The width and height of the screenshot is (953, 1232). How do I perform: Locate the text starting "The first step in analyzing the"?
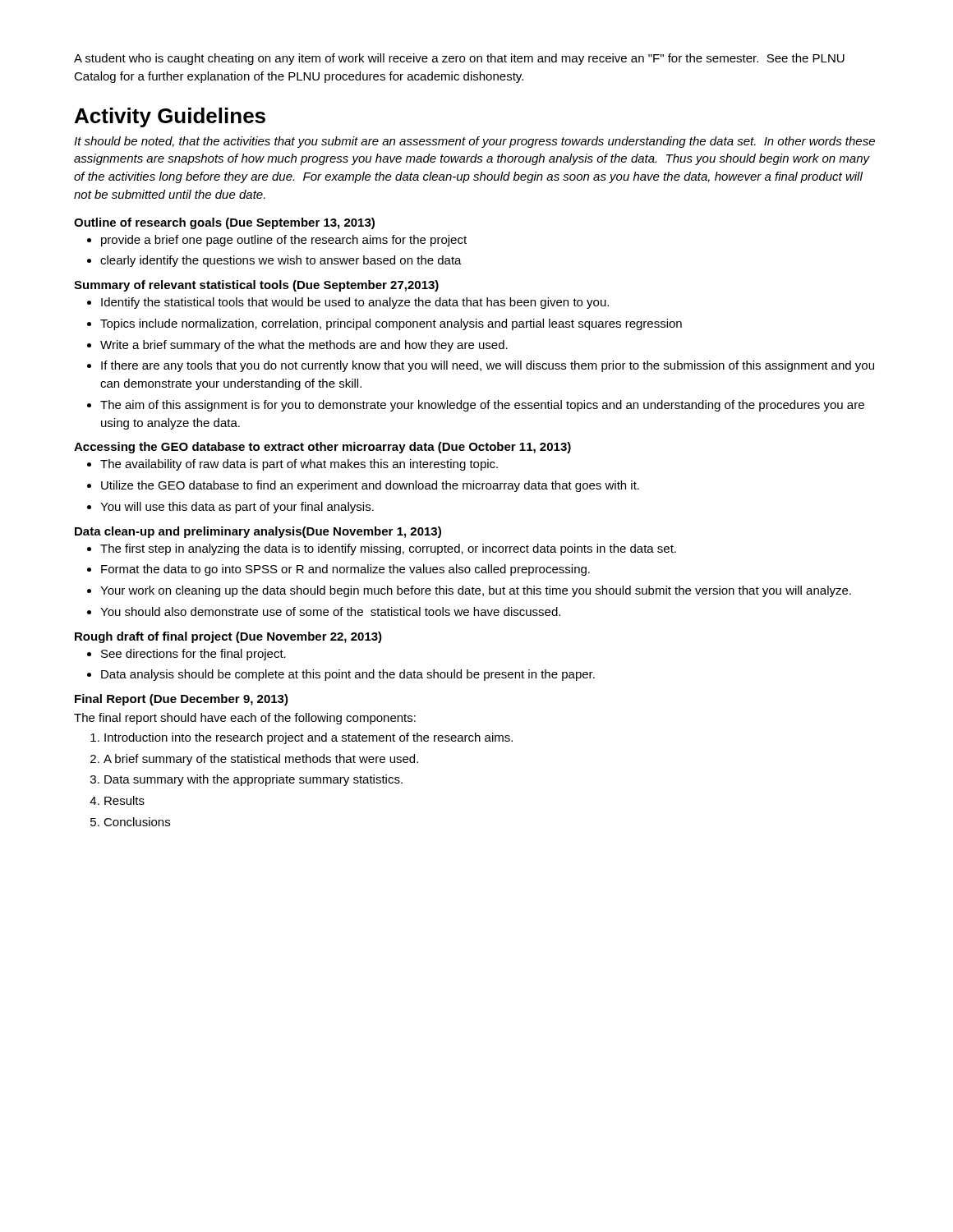coord(490,548)
